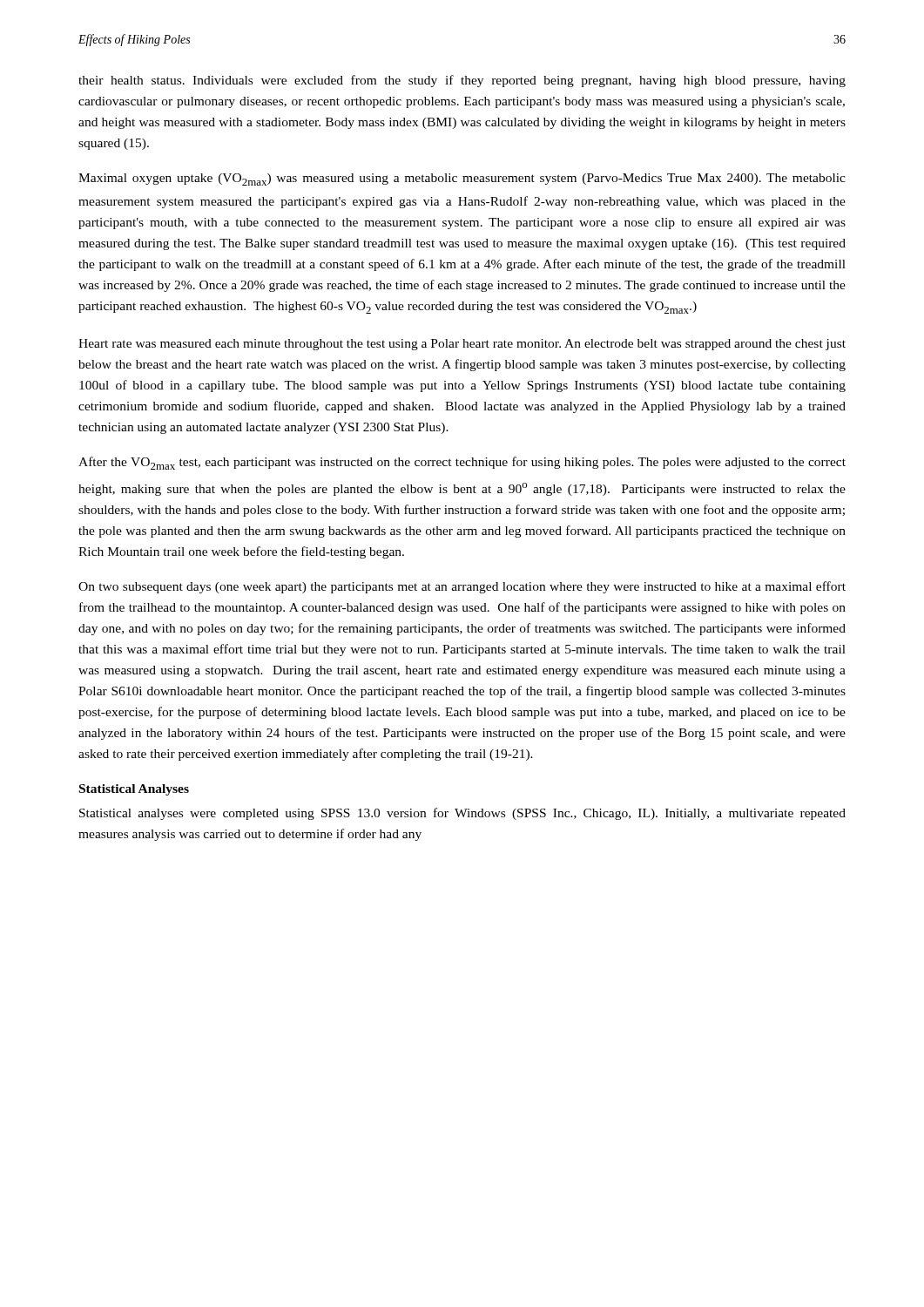924x1307 pixels.
Task: Click where it says "Statistical Analyses"
Action: 134,790
